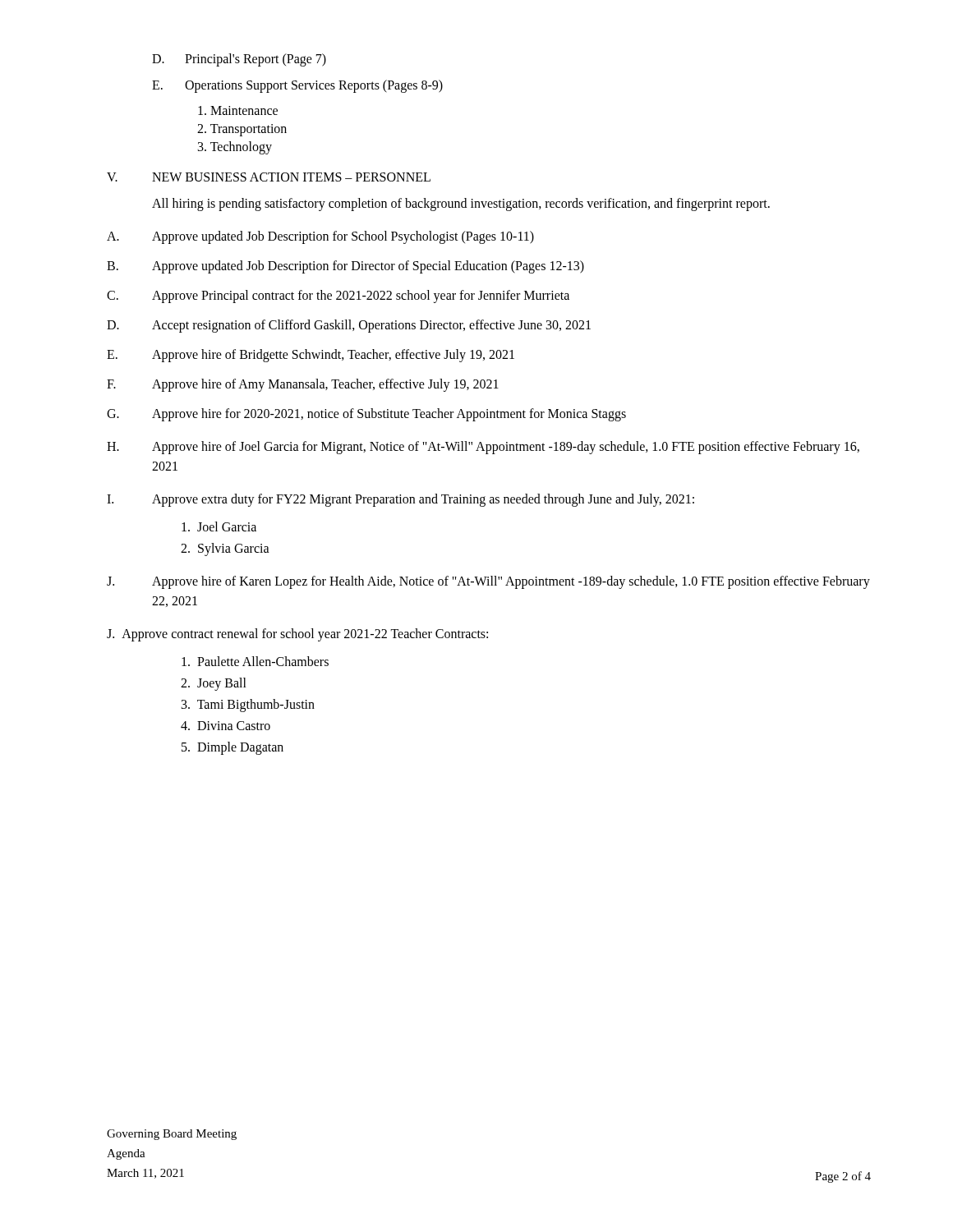Image resolution: width=953 pixels, height=1232 pixels.
Task: Locate the block of text that opens with "F. Approve hire of Amy Manansala,"
Action: [303, 384]
